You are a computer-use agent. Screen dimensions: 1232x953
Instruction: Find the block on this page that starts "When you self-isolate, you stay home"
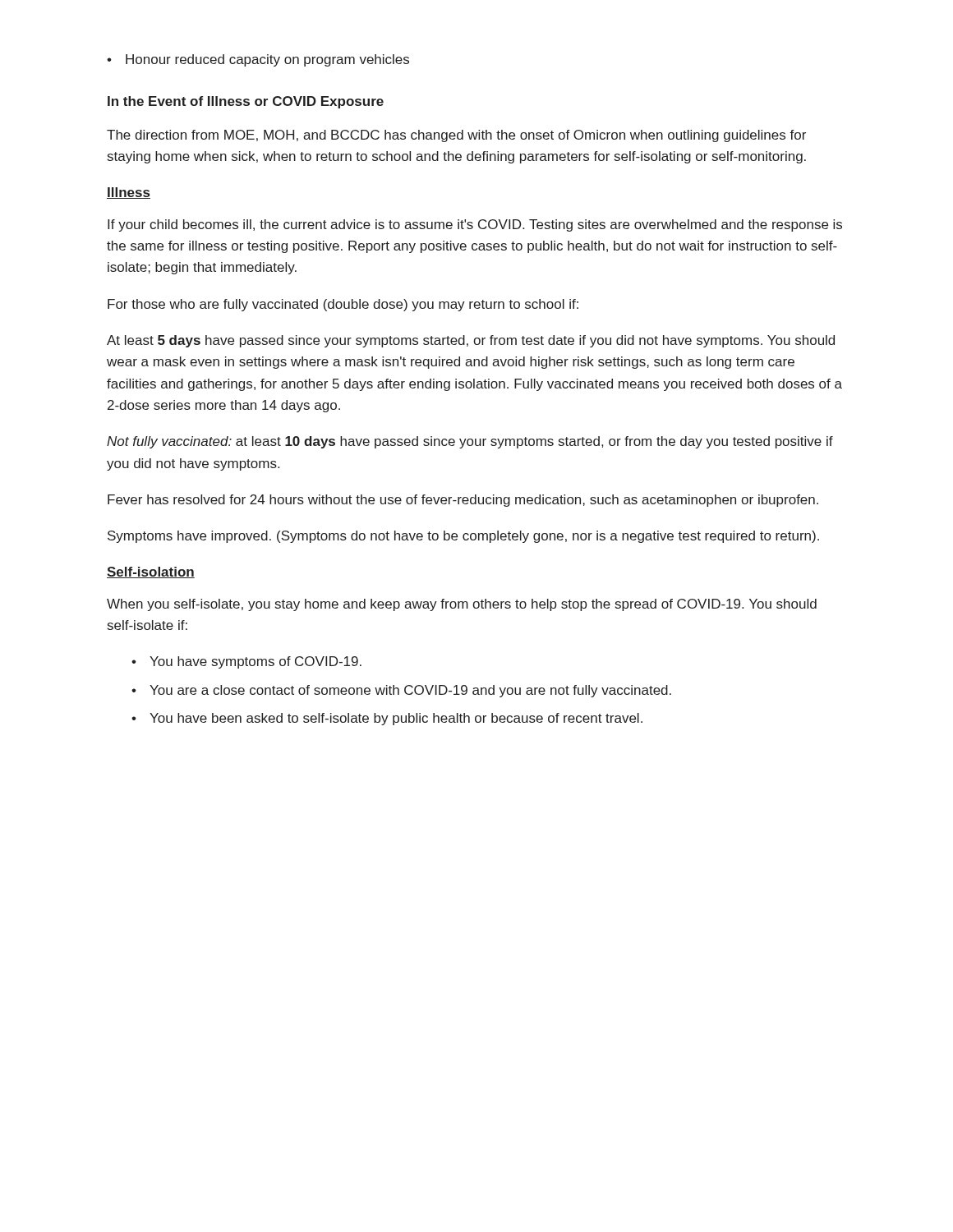pyautogui.click(x=476, y=615)
